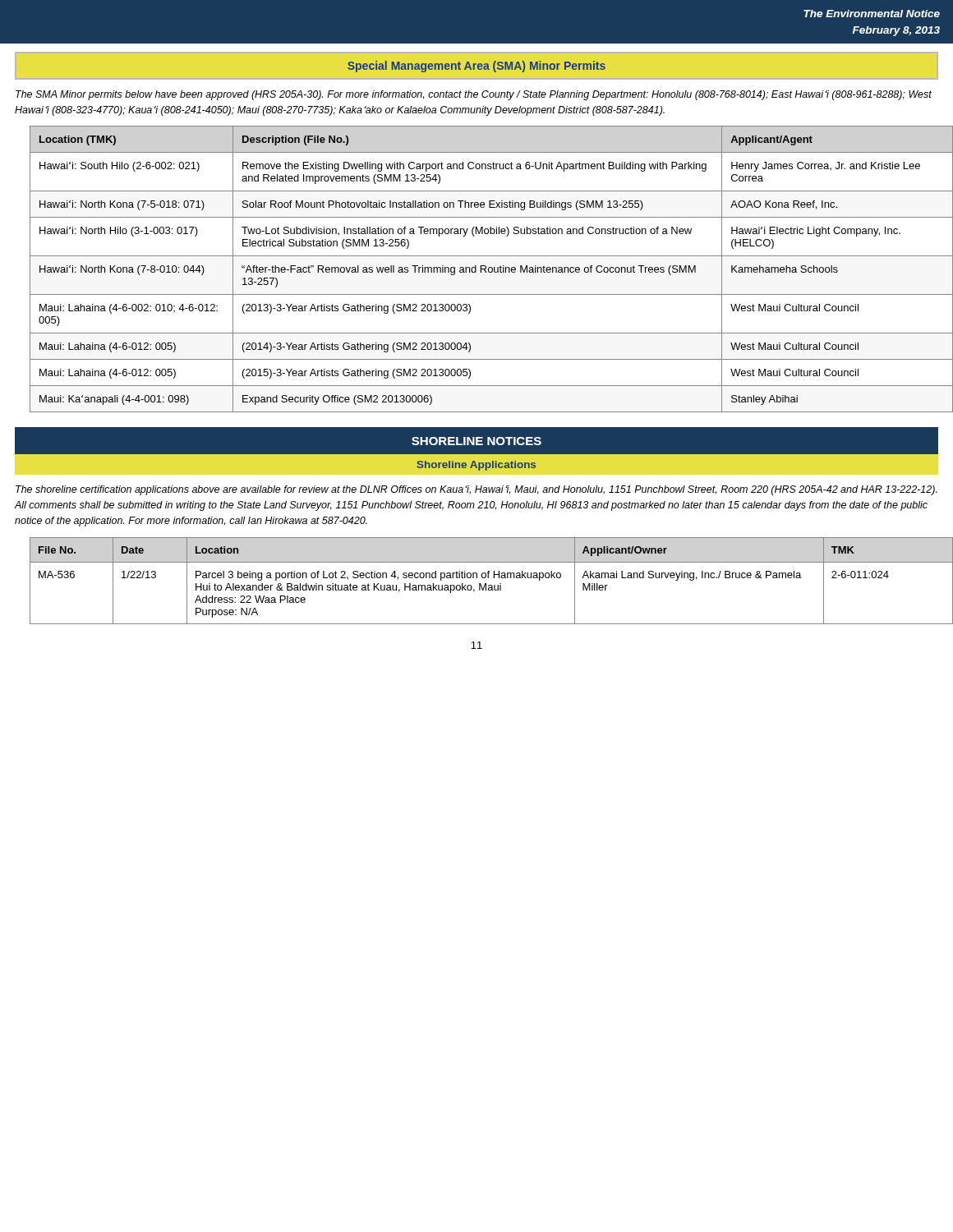Locate the block of text that opens with "The shoreline certification applications above"
The height and width of the screenshot is (1232, 953).
pos(476,505)
